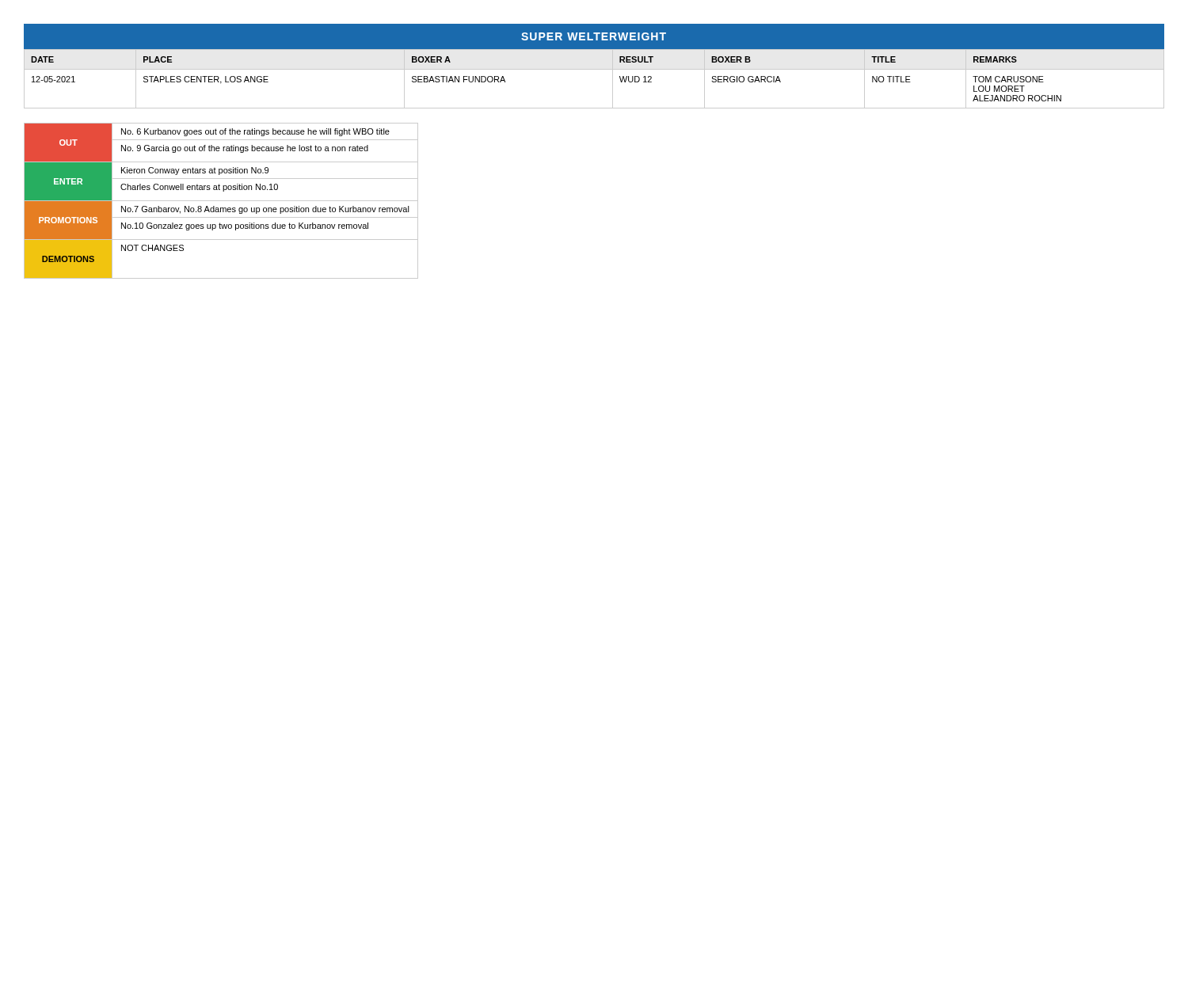
Task: Click on the text block starting "ENTER Kieron Conway entars"
Action: pos(221,181)
